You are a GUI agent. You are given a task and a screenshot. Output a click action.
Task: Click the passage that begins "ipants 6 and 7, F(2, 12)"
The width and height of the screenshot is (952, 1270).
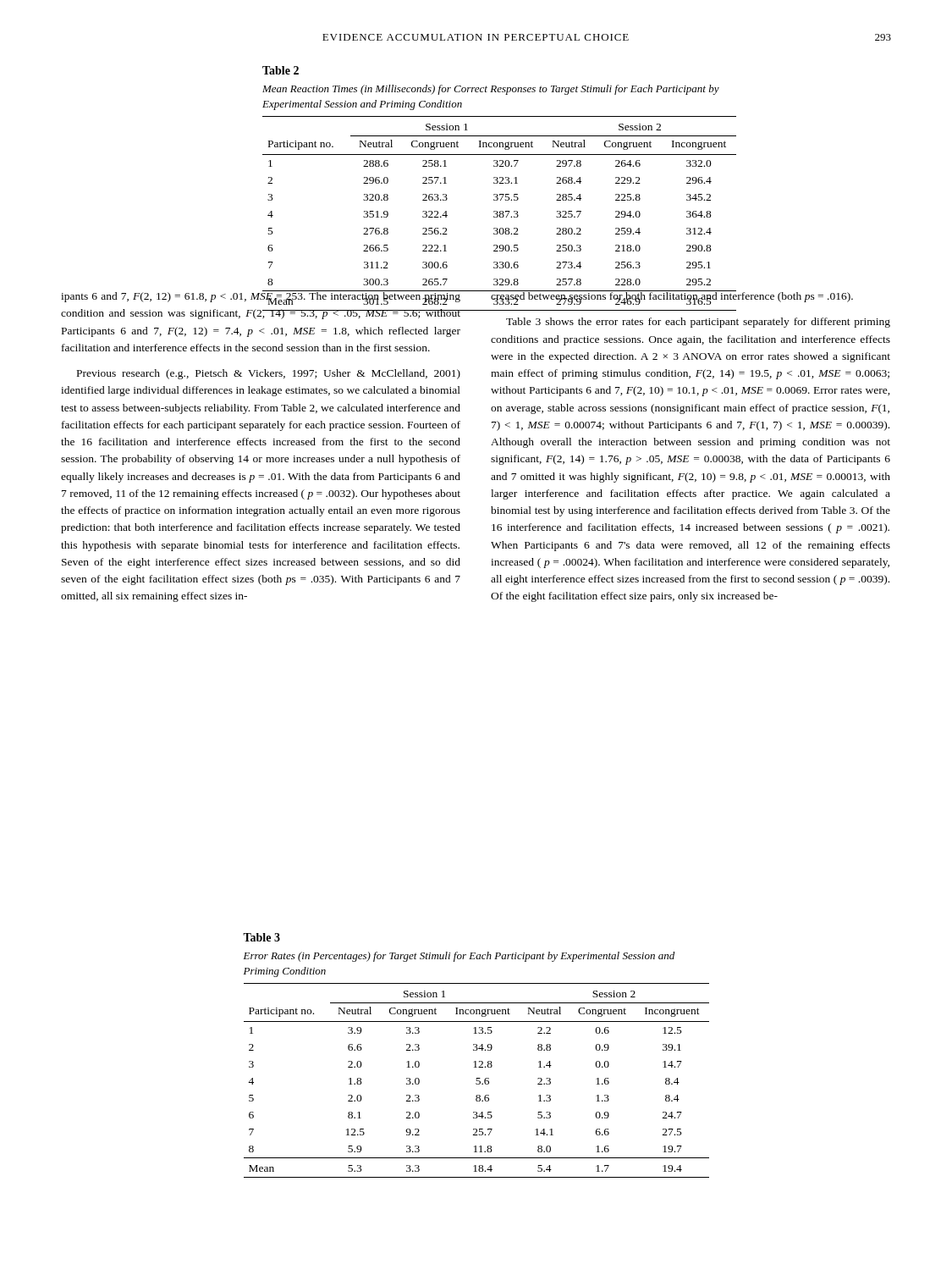(x=261, y=446)
